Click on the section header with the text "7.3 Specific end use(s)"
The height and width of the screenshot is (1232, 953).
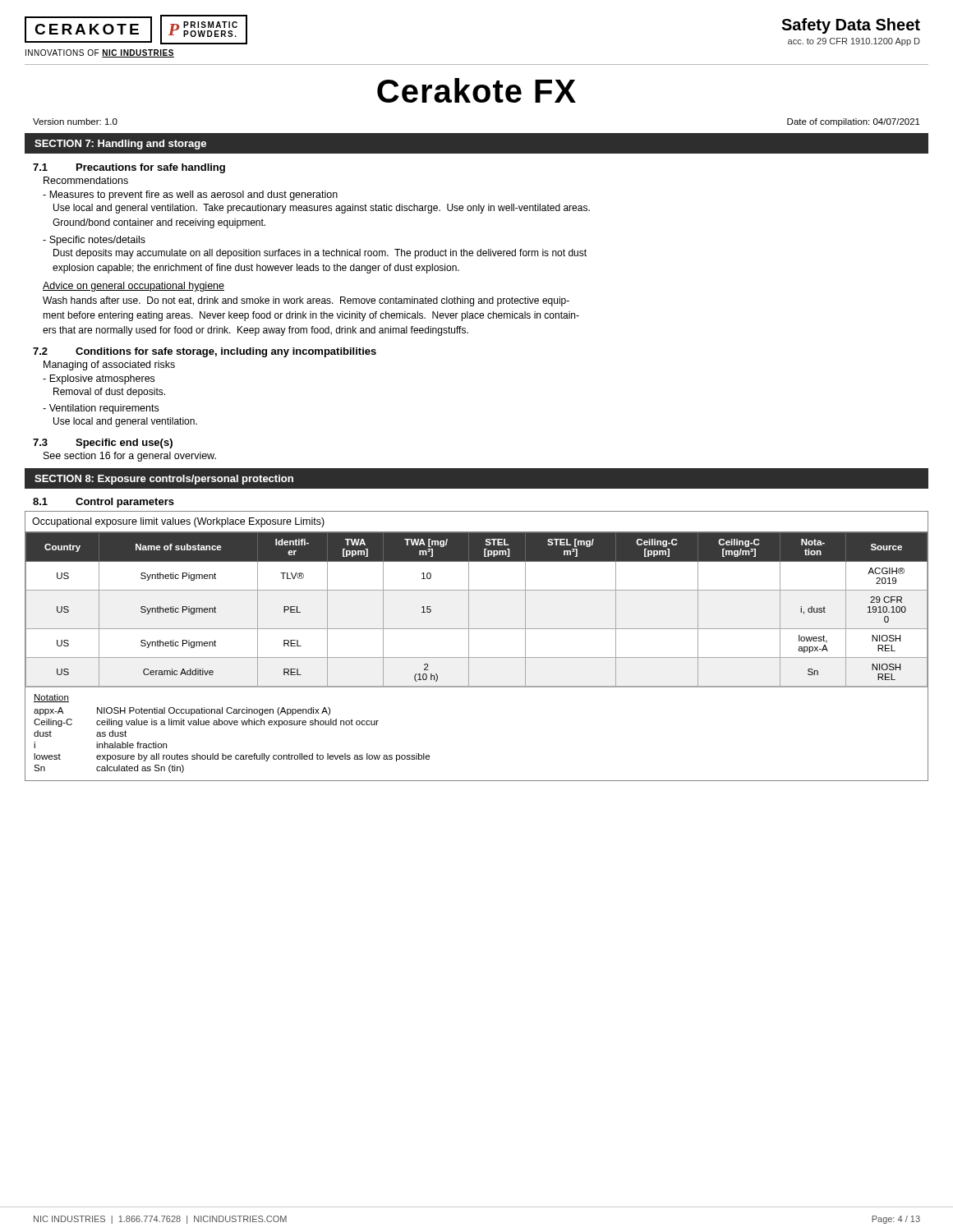click(x=86, y=442)
